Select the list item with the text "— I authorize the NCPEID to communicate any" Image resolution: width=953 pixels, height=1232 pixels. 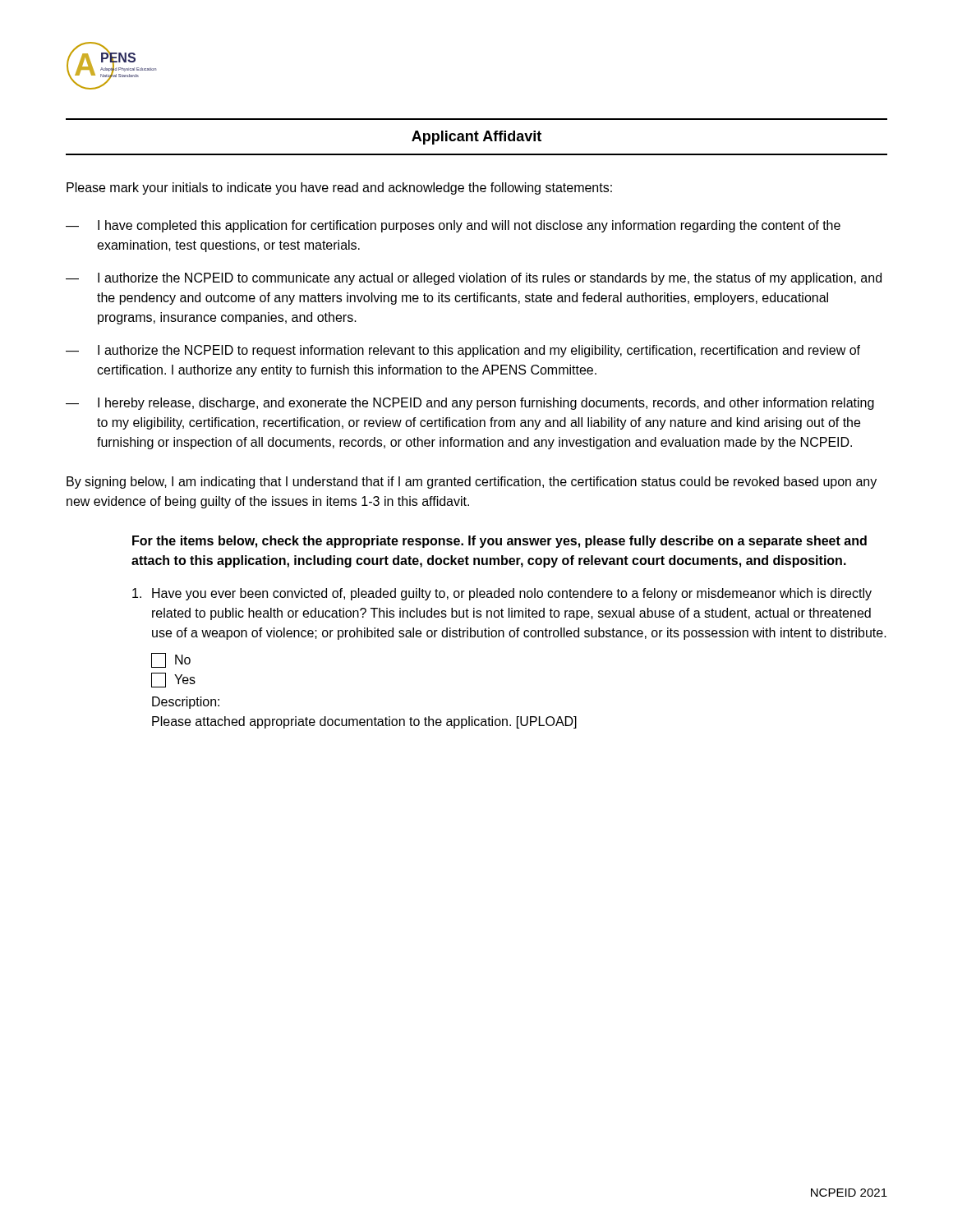476,298
